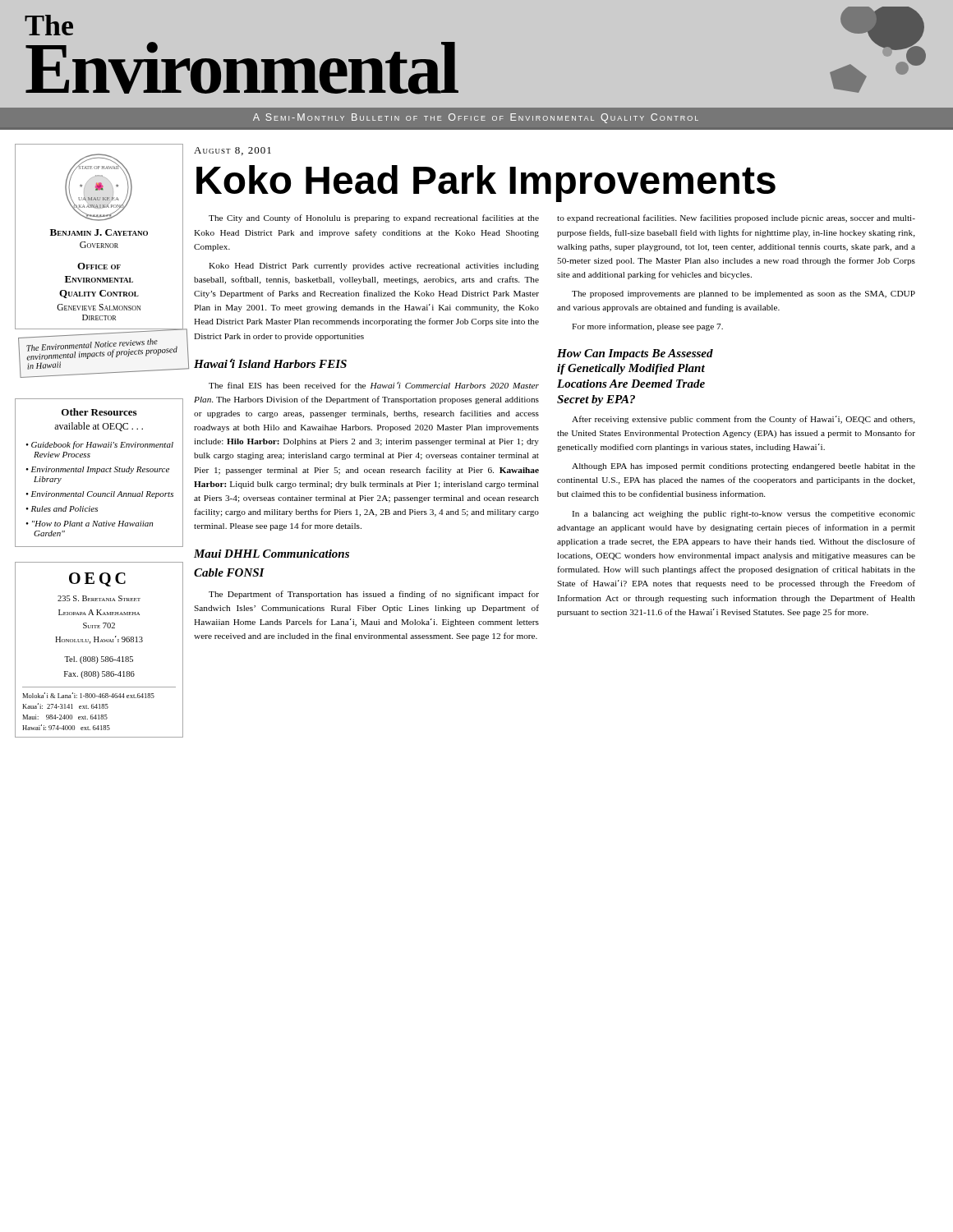
Task: Navigate to the element starting "to expand recreational facilities. New facilities proposed"
Action: (x=736, y=273)
